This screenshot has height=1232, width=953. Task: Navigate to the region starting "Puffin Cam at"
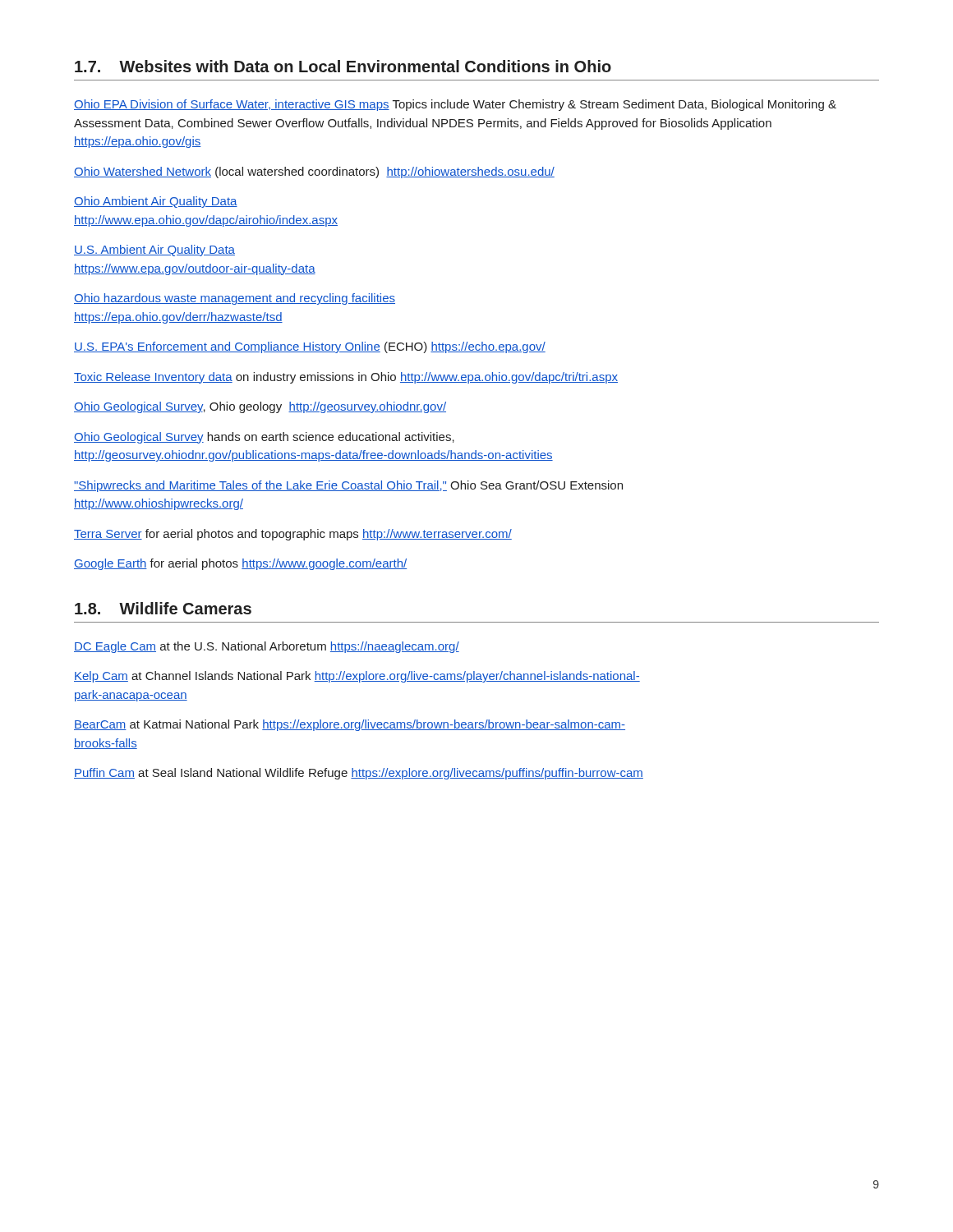(x=359, y=772)
